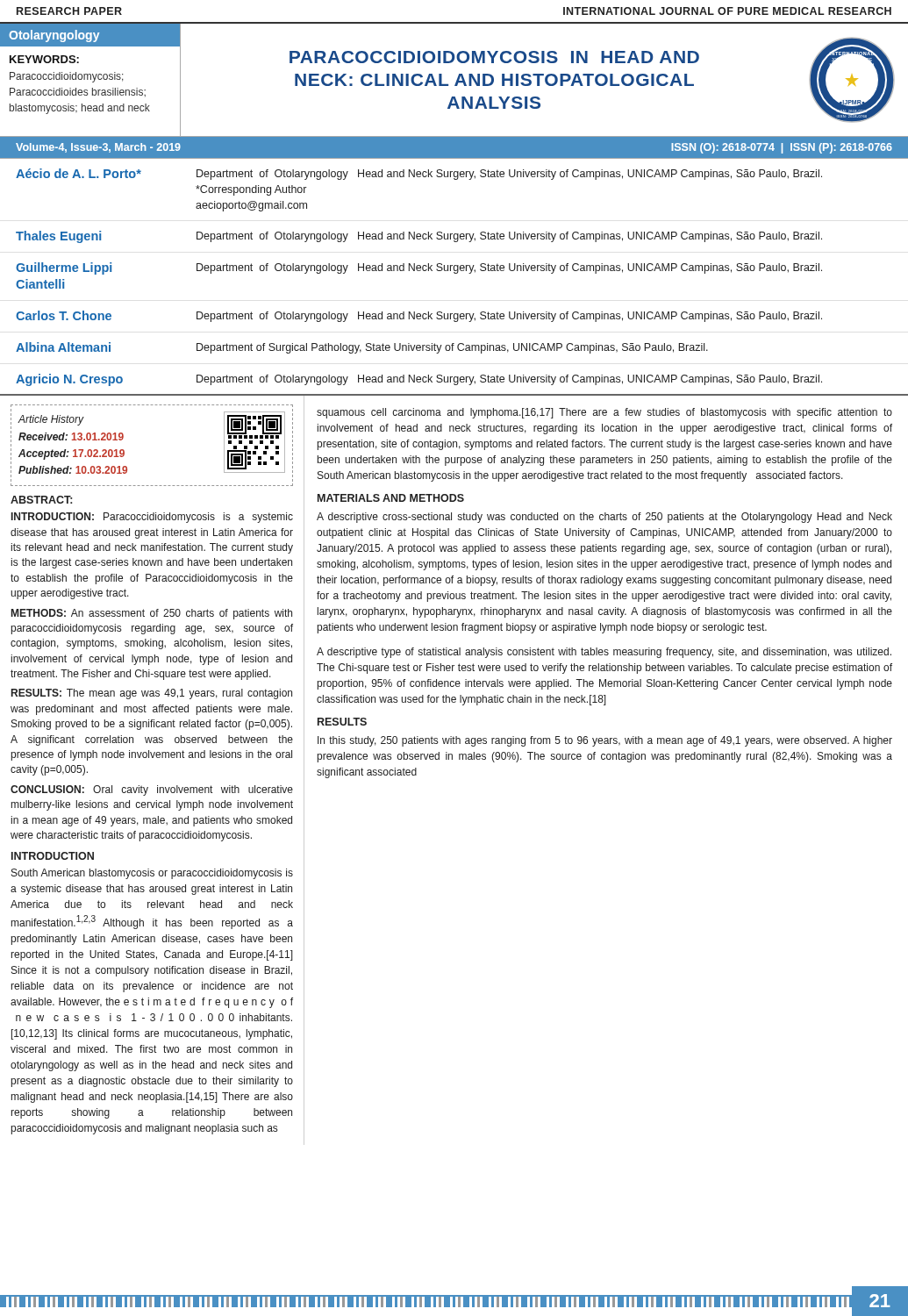Find "Albina Altemani" on this page
The width and height of the screenshot is (908, 1316).
tap(64, 347)
